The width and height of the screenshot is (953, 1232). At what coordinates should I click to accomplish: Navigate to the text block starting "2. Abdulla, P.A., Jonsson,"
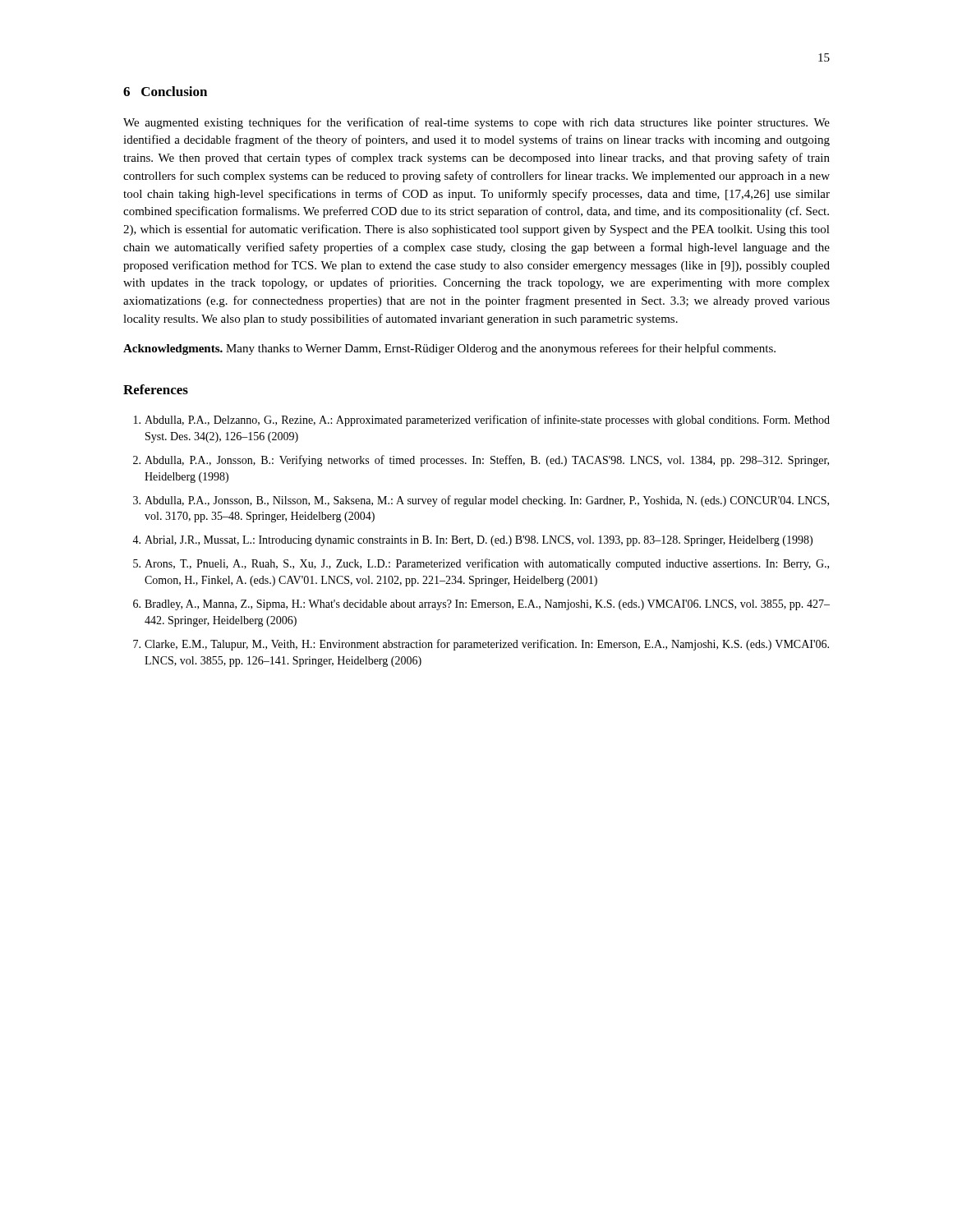tap(476, 469)
